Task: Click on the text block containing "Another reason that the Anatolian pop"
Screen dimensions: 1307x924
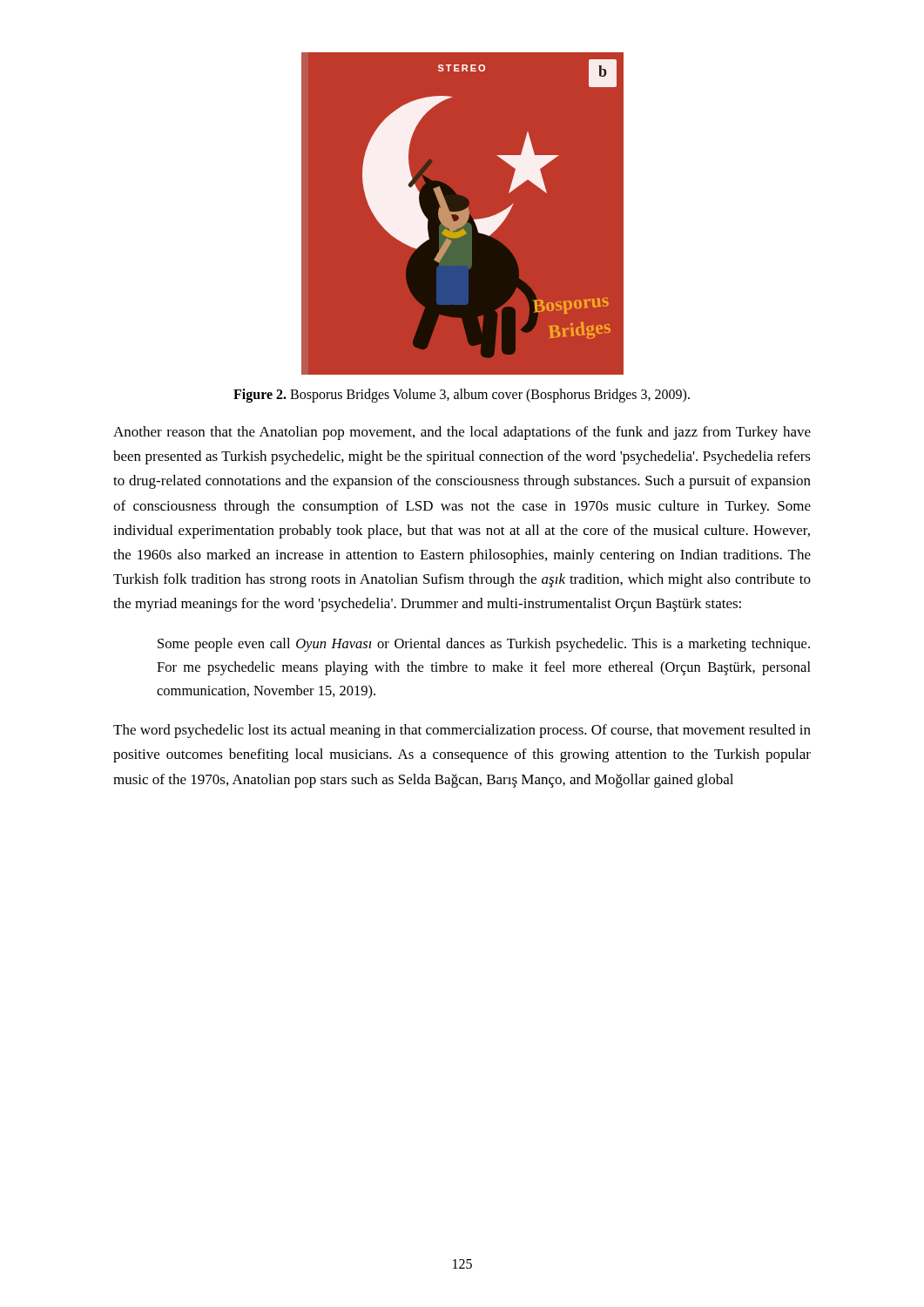Action: point(462,518)
